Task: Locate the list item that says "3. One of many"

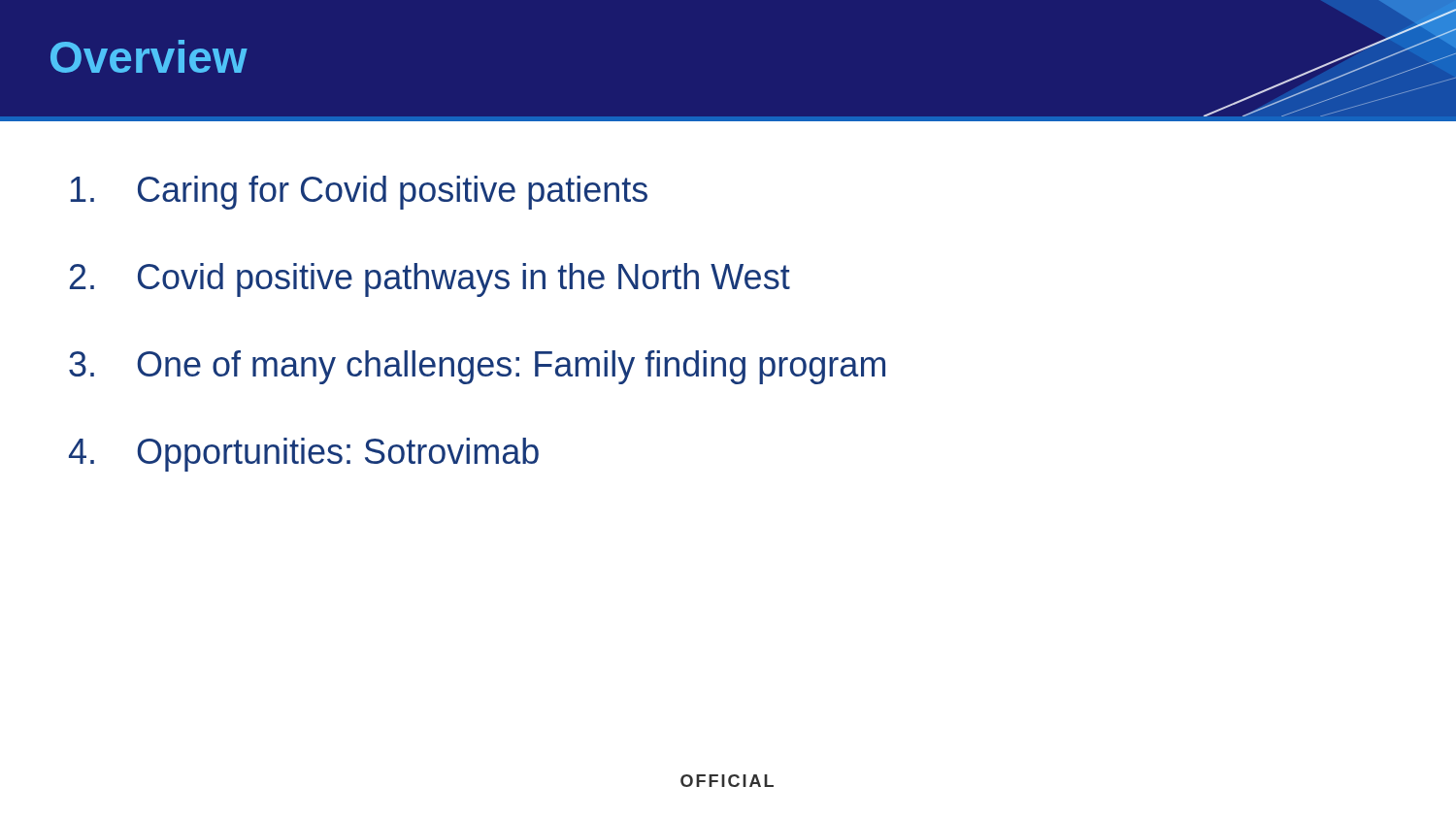Action: 478,365
